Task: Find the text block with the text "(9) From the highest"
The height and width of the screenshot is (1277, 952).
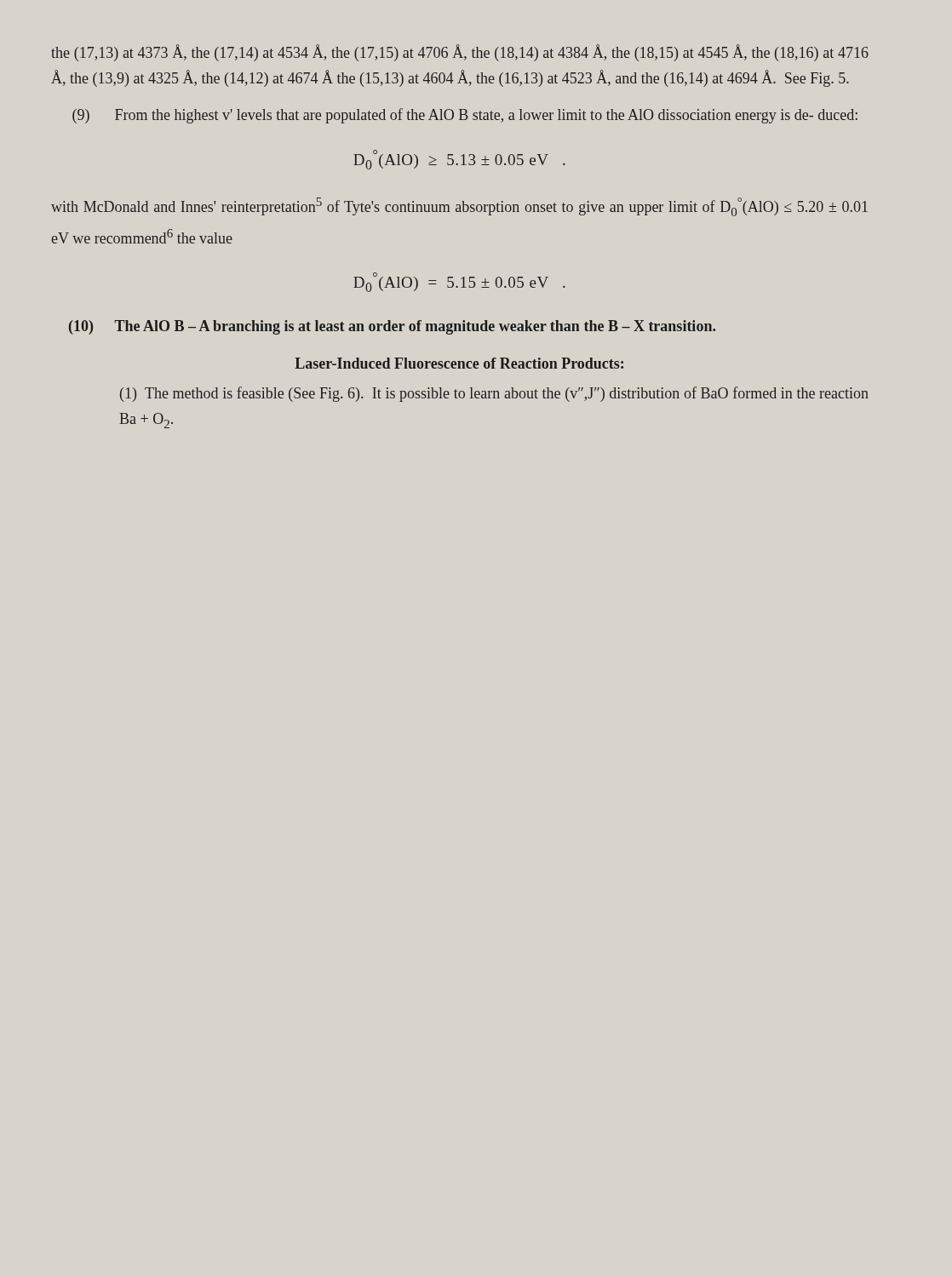Action: (455, 116)
